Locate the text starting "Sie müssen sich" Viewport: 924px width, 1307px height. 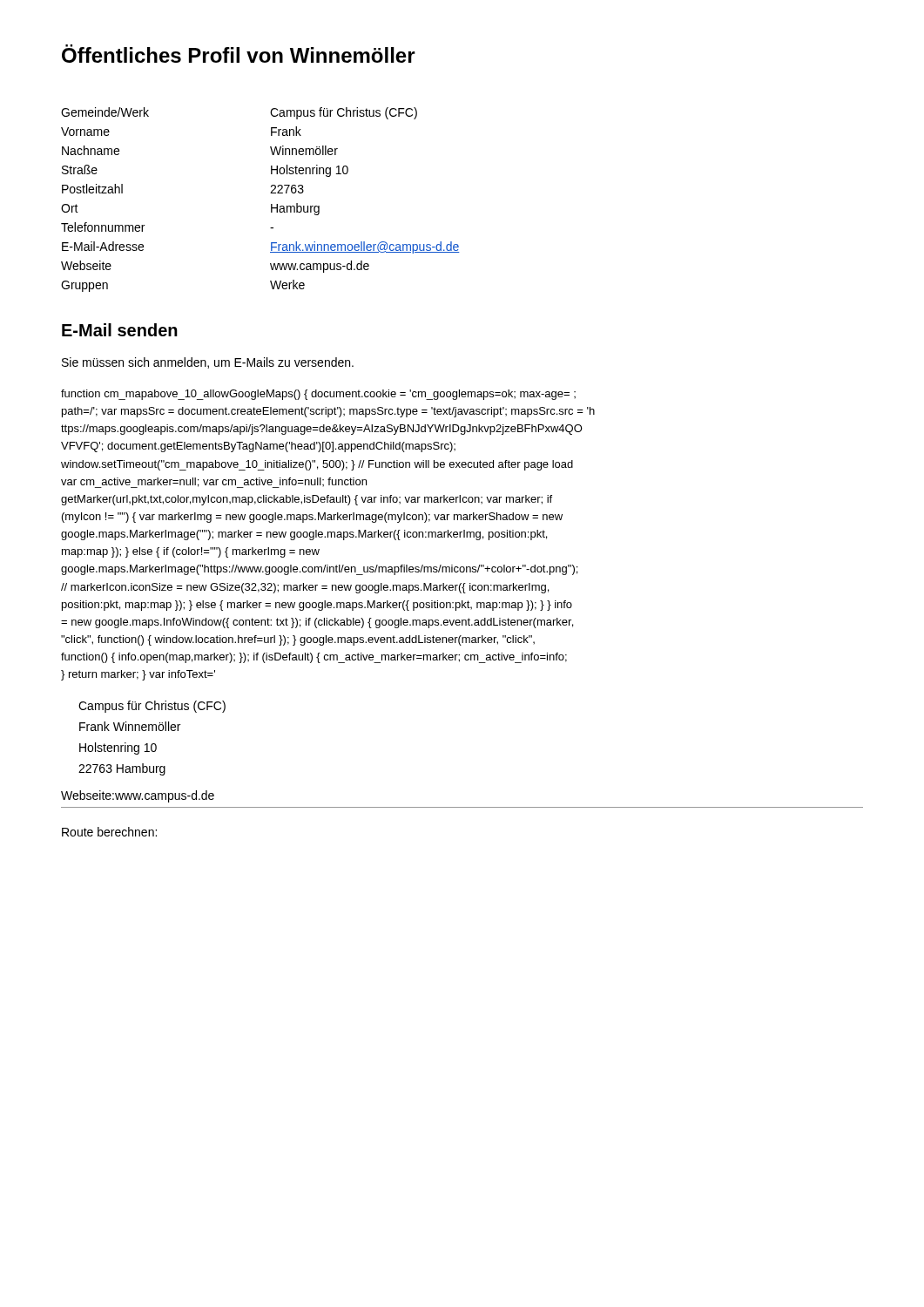tap(208, 362)
